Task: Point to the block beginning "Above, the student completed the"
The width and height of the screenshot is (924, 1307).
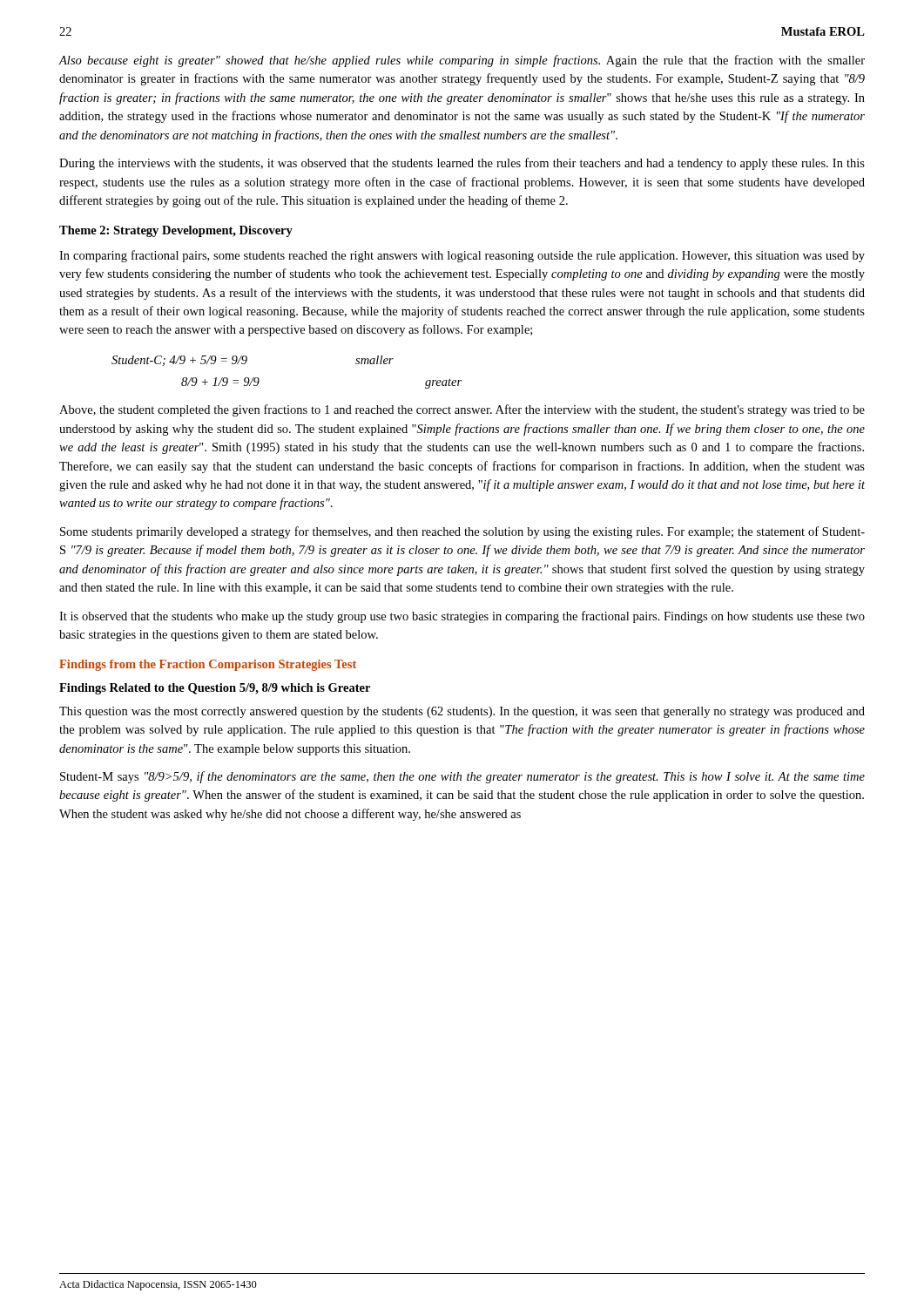Action: click(x=462, y=457)
